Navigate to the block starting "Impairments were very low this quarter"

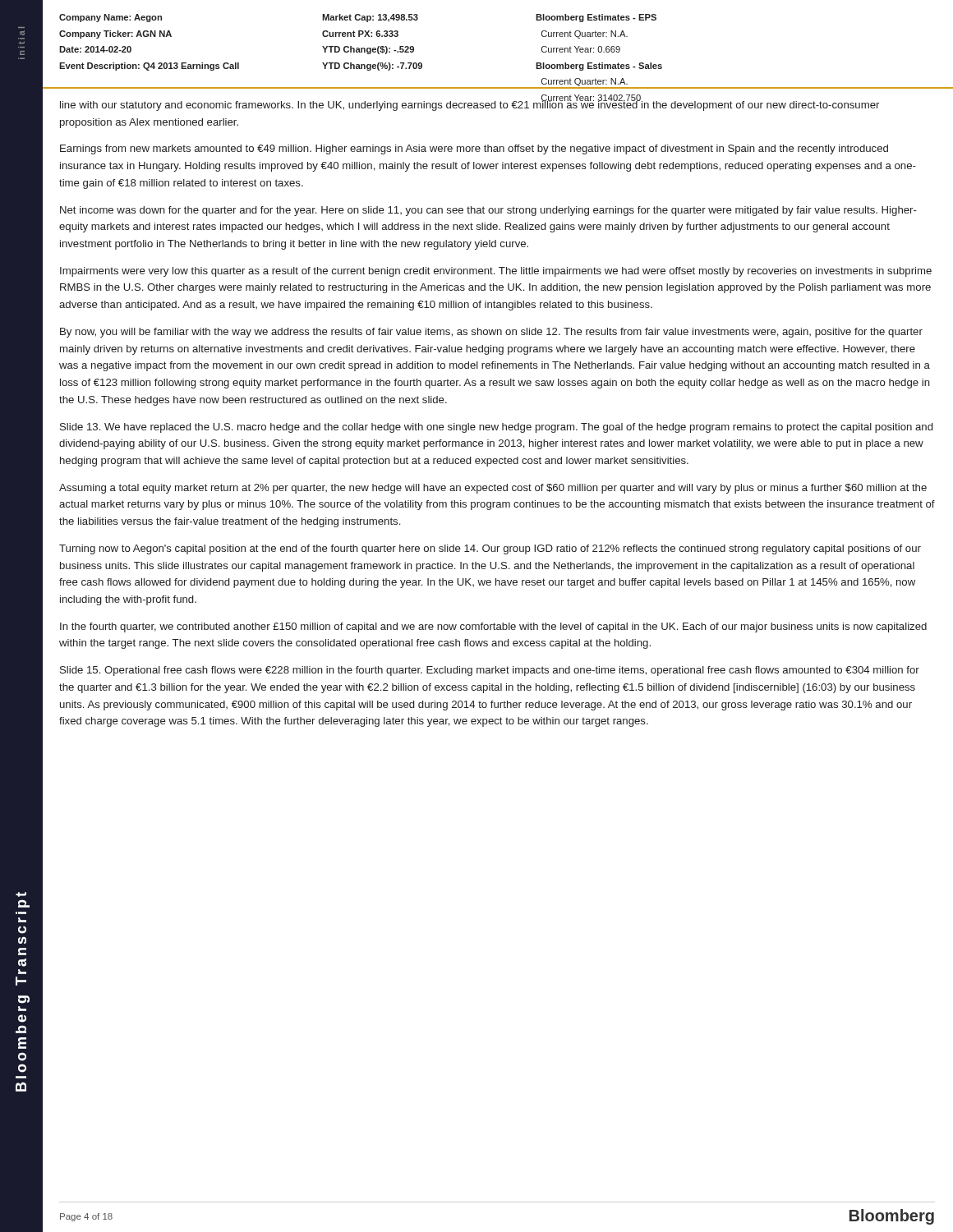click(496, 287)
